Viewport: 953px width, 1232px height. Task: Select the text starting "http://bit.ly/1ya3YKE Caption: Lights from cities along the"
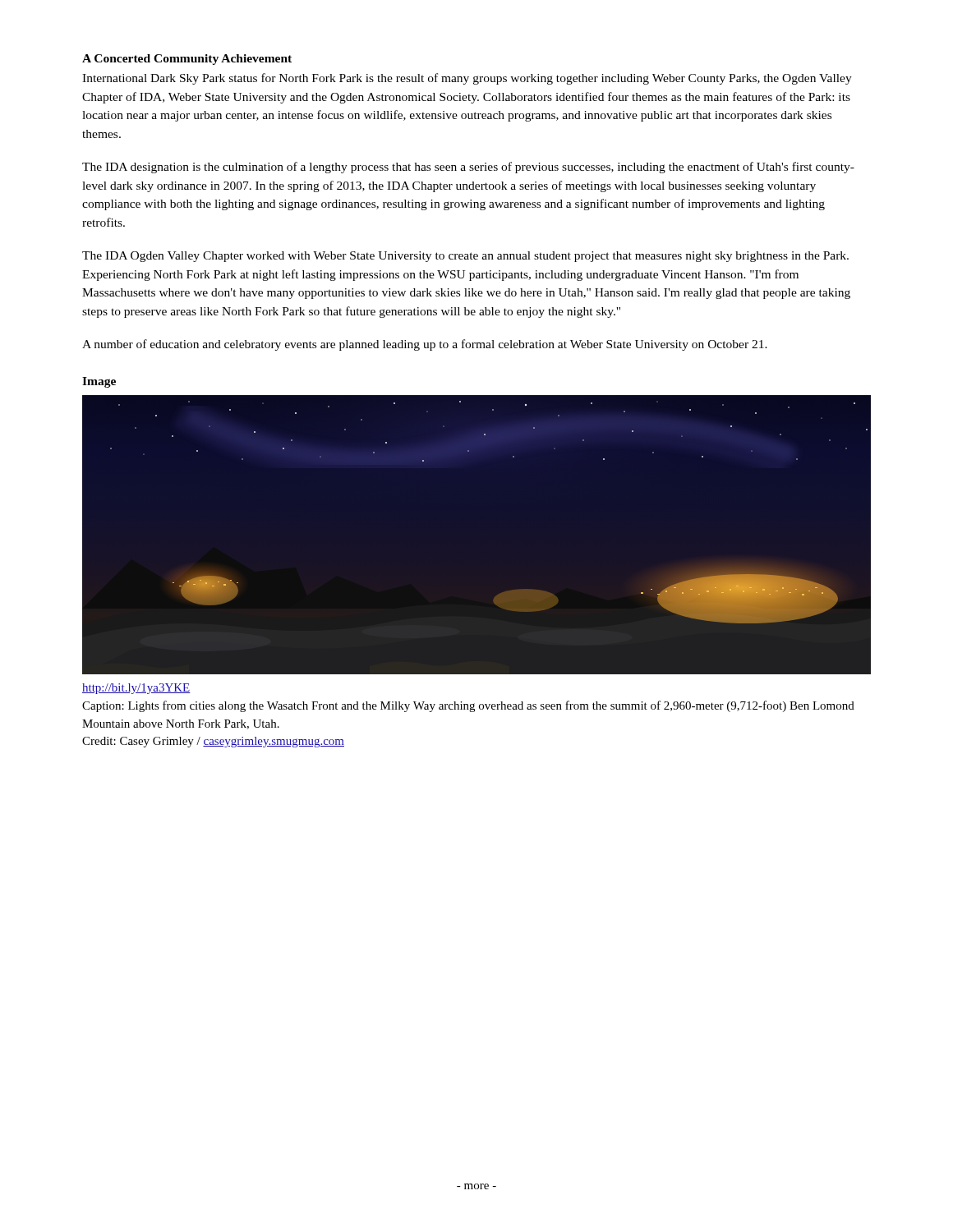(468, 714)
